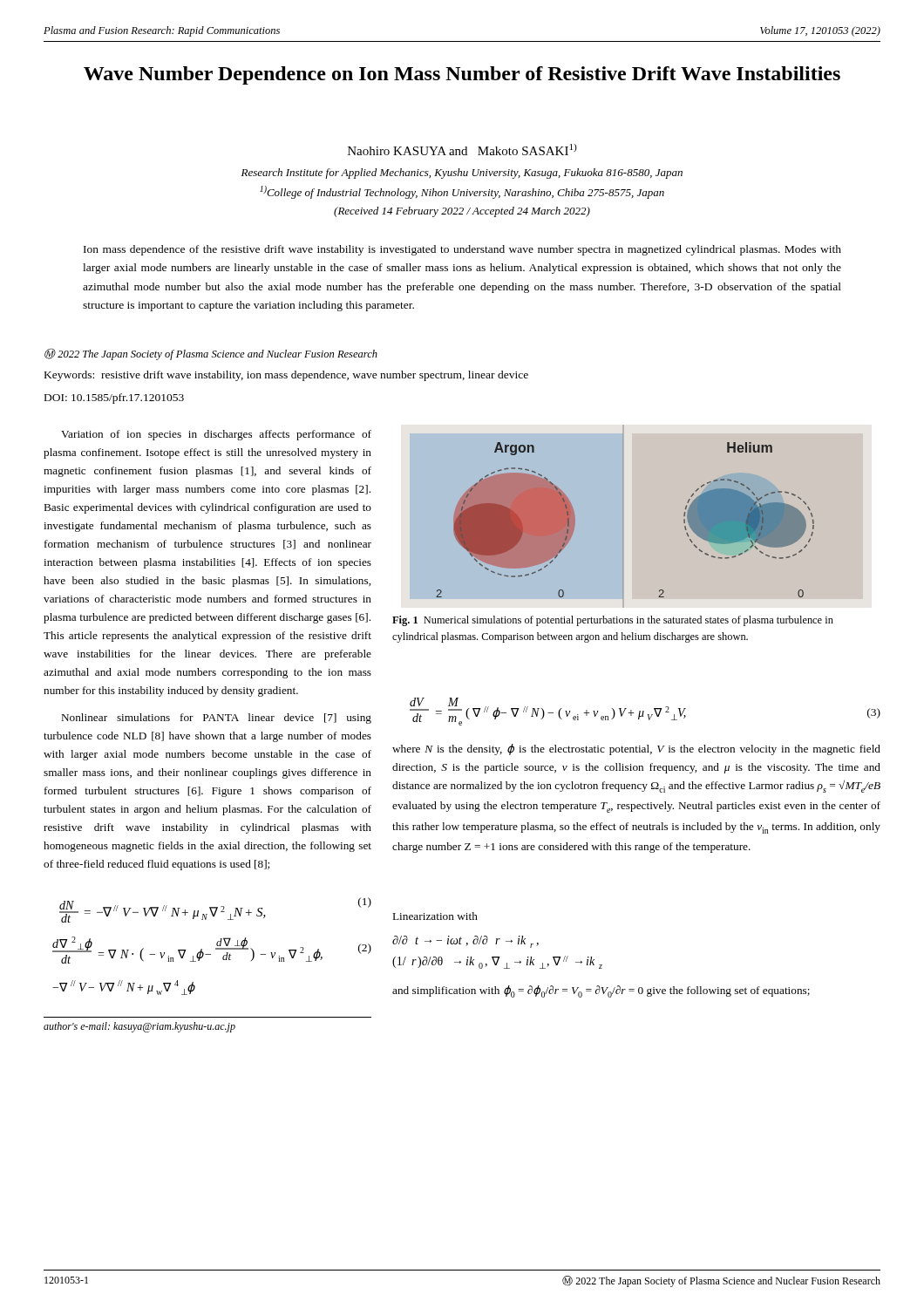Image resolution: width=924 pixels, height=1308 pixels.
Task: Find the text block containing "Ⓜ 2022 The Japan"
Action: pyautogui.click(x=210, y=354)
